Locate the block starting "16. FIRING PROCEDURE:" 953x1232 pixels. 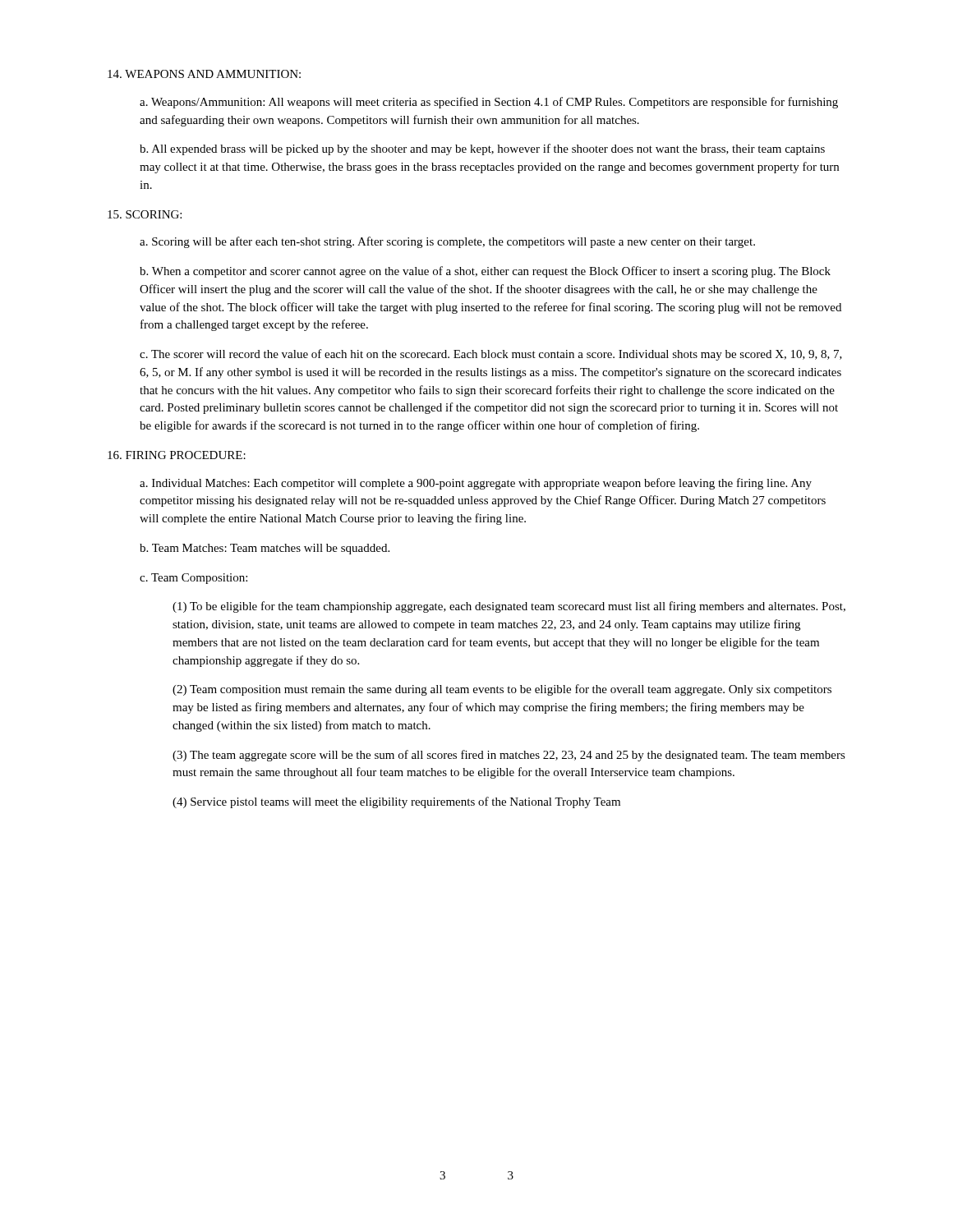point(176,455)
